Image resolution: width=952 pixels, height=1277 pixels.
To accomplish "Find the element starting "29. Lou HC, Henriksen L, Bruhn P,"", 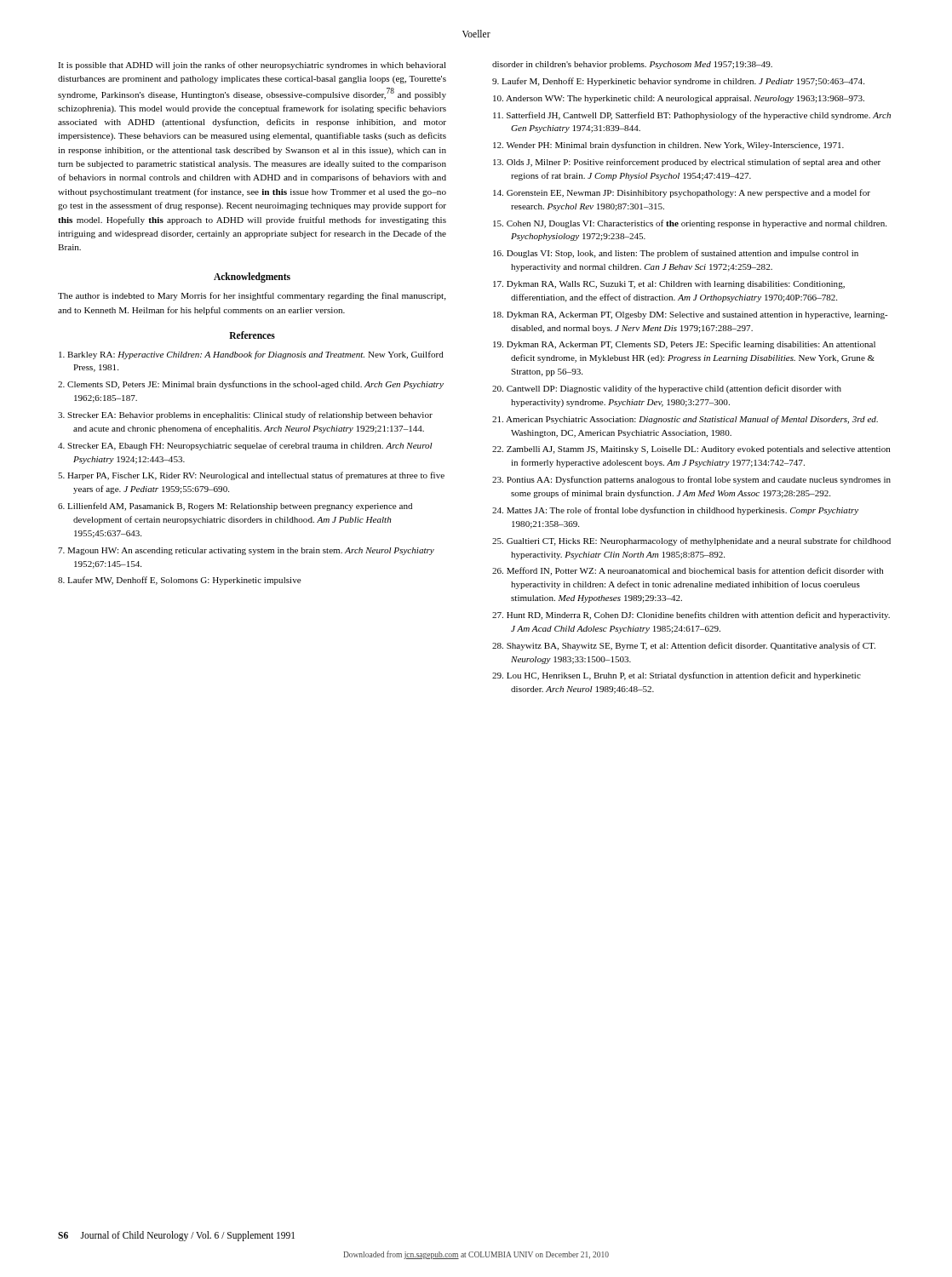I will pos(676,682).
